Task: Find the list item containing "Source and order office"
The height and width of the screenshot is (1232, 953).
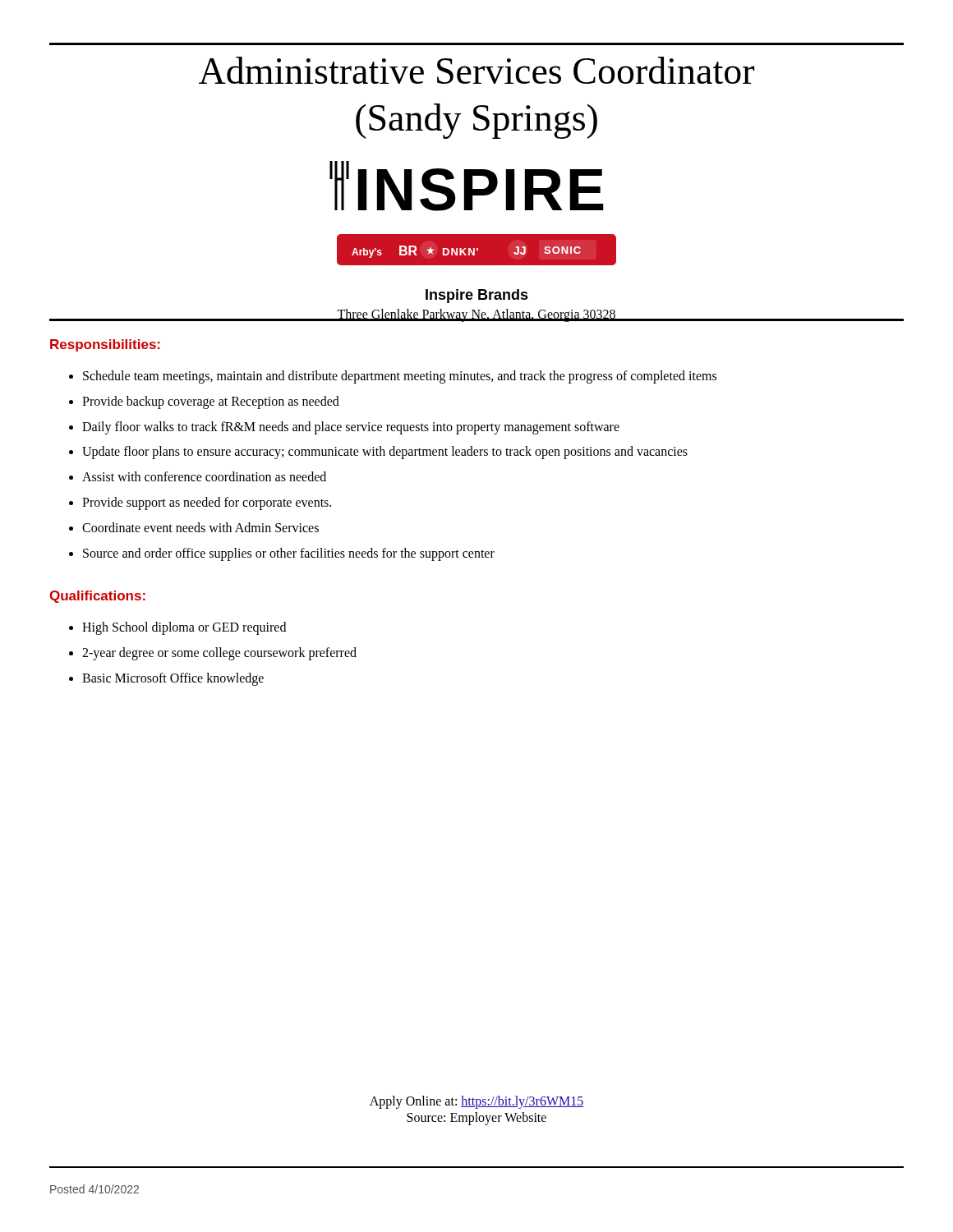Action: [x=288, y=553]
